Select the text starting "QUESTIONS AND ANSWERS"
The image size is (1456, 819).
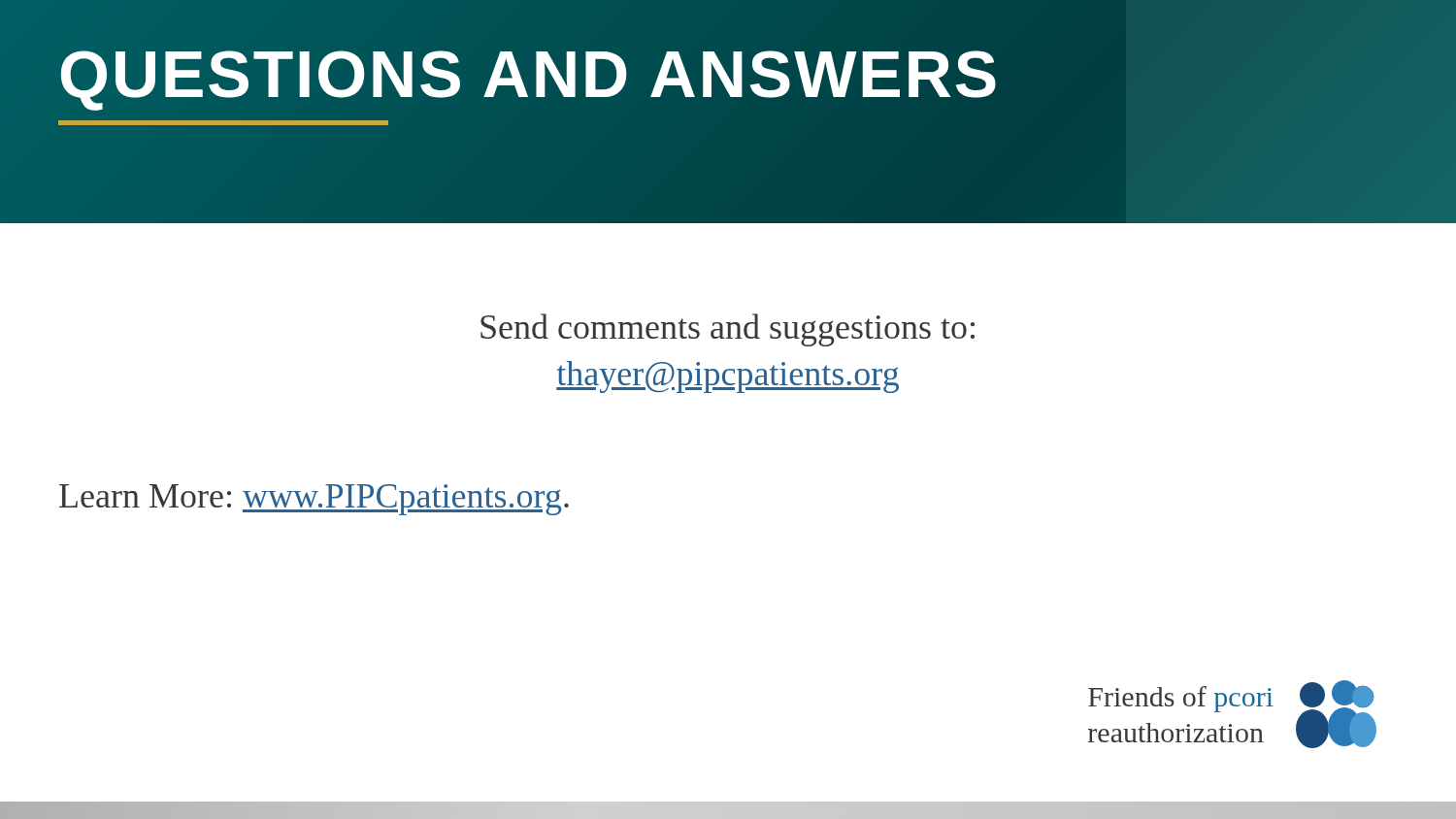pyautogui.click(x=529, y=83)
